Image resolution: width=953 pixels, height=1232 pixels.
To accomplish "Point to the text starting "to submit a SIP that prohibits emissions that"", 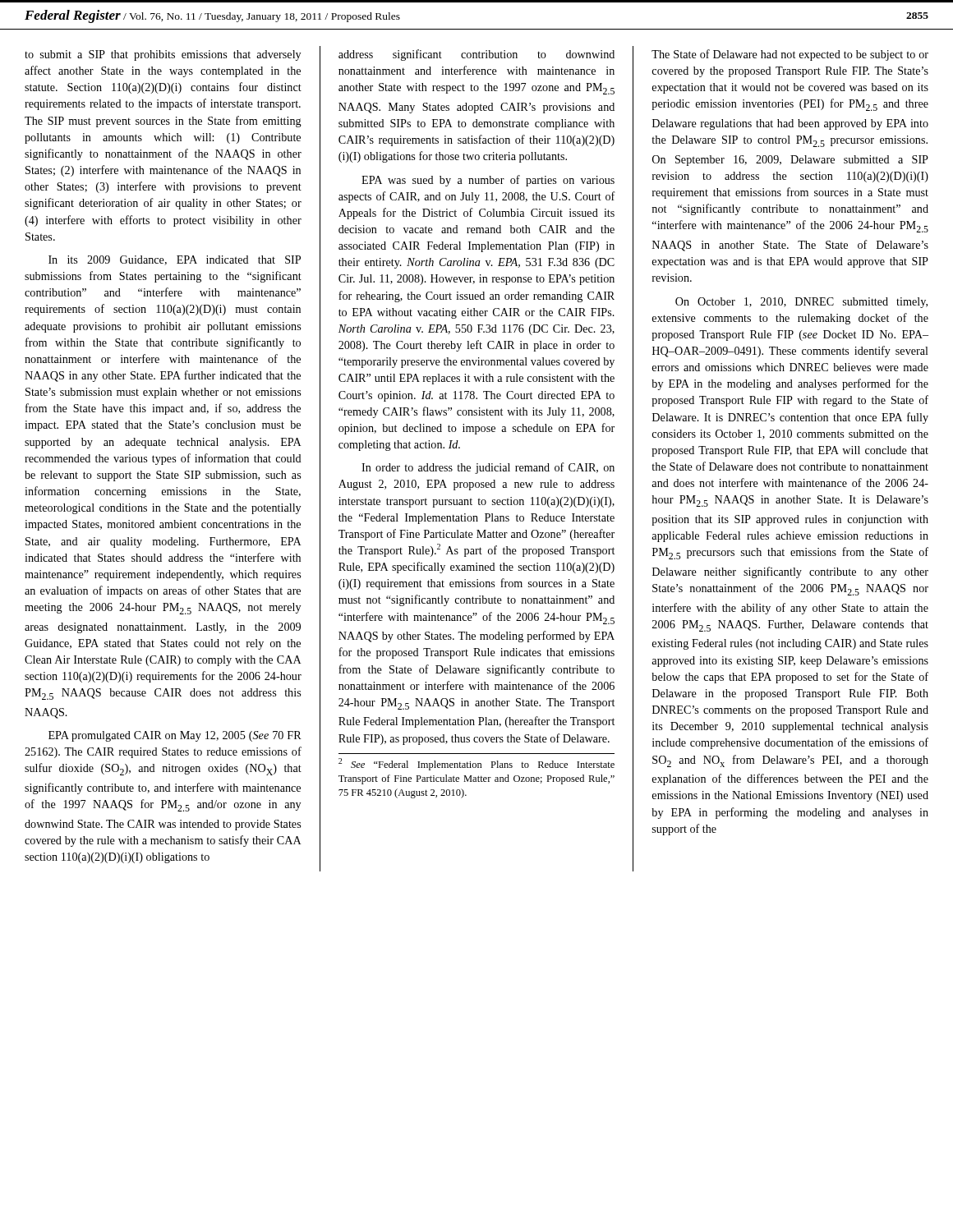I will (163, 145).
